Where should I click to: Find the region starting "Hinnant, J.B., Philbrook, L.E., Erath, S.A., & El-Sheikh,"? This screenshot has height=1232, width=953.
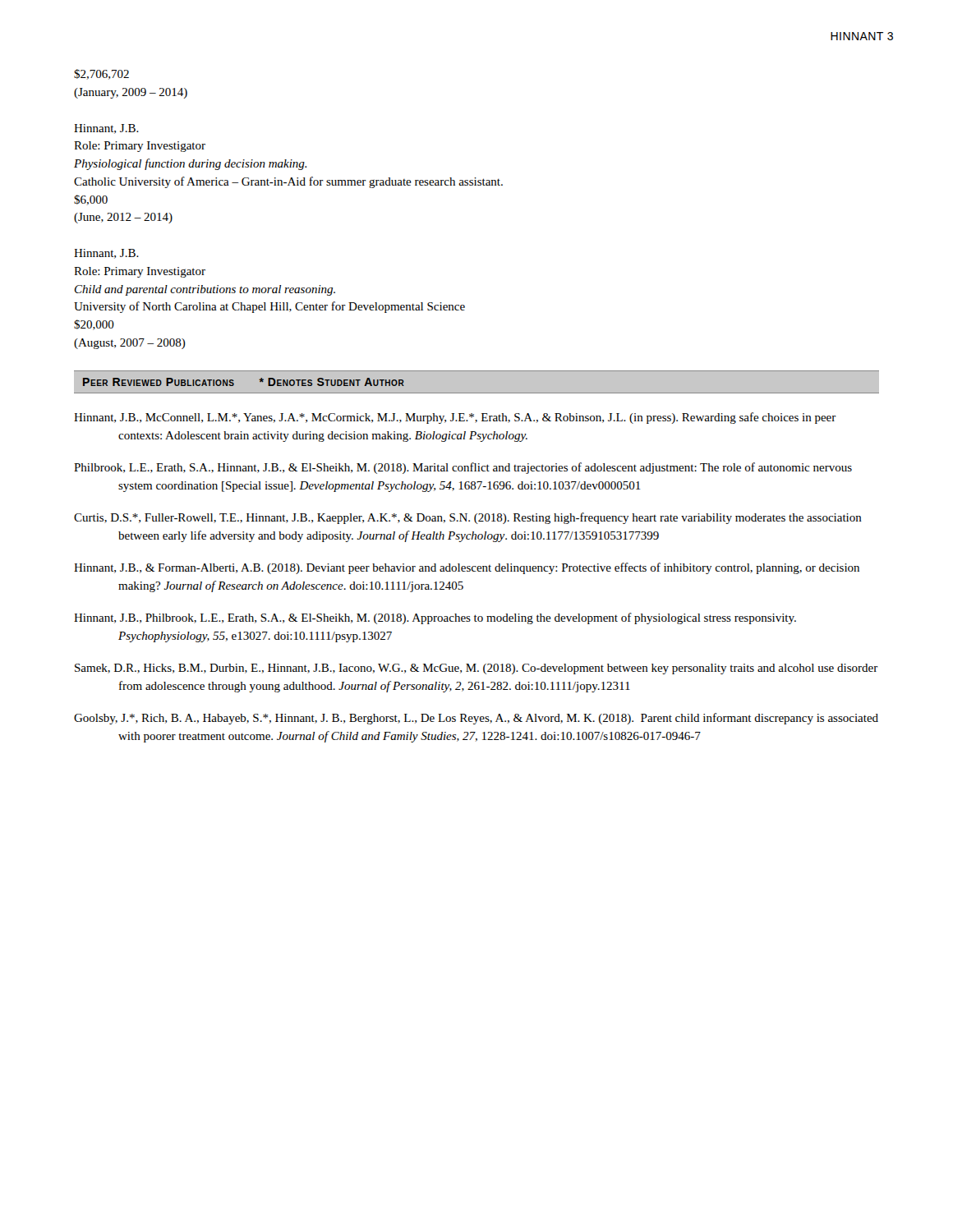(x=435, y=626)
